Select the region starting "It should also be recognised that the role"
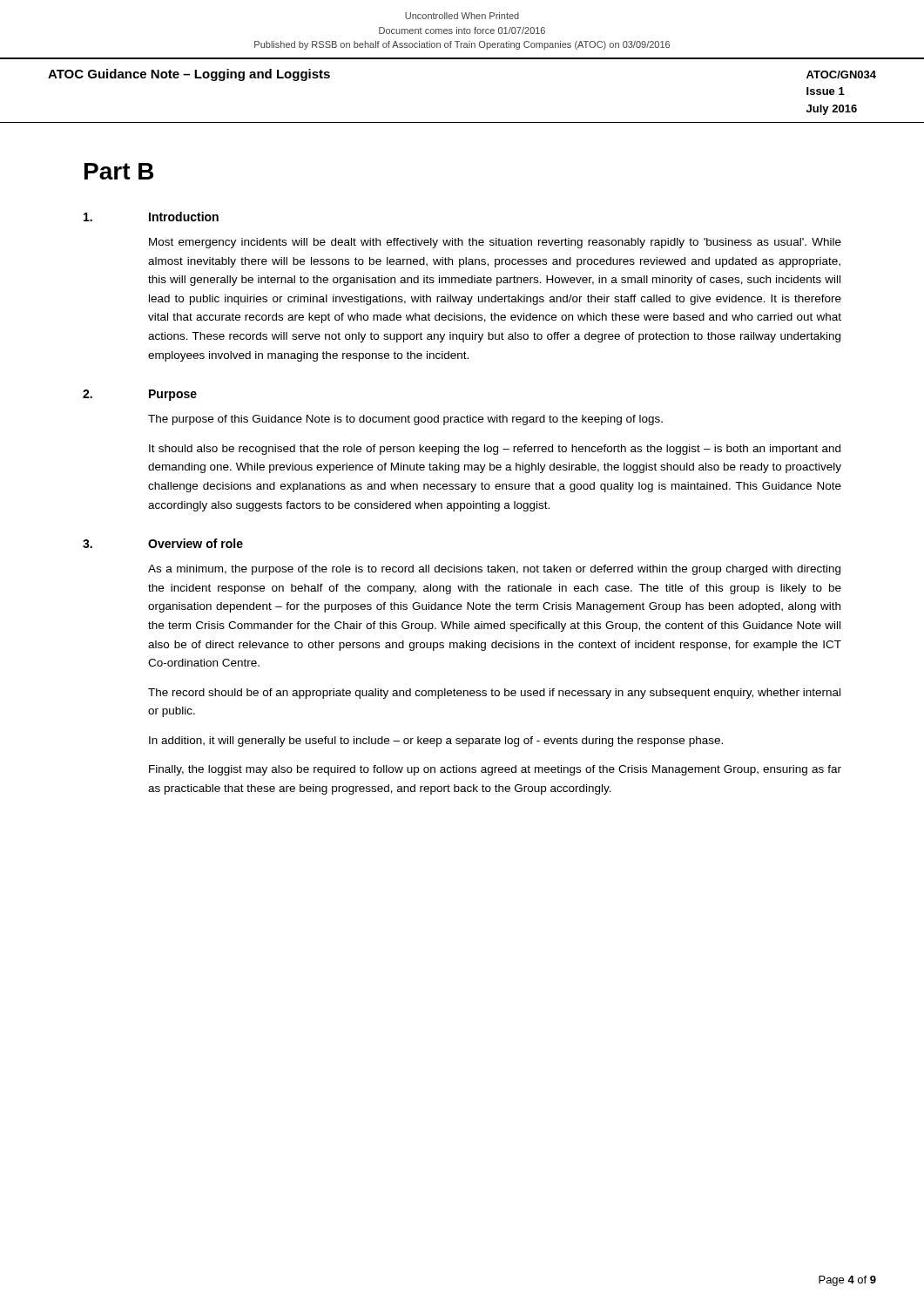This screenshot has width=924, height=1307. tap(495, 476)
